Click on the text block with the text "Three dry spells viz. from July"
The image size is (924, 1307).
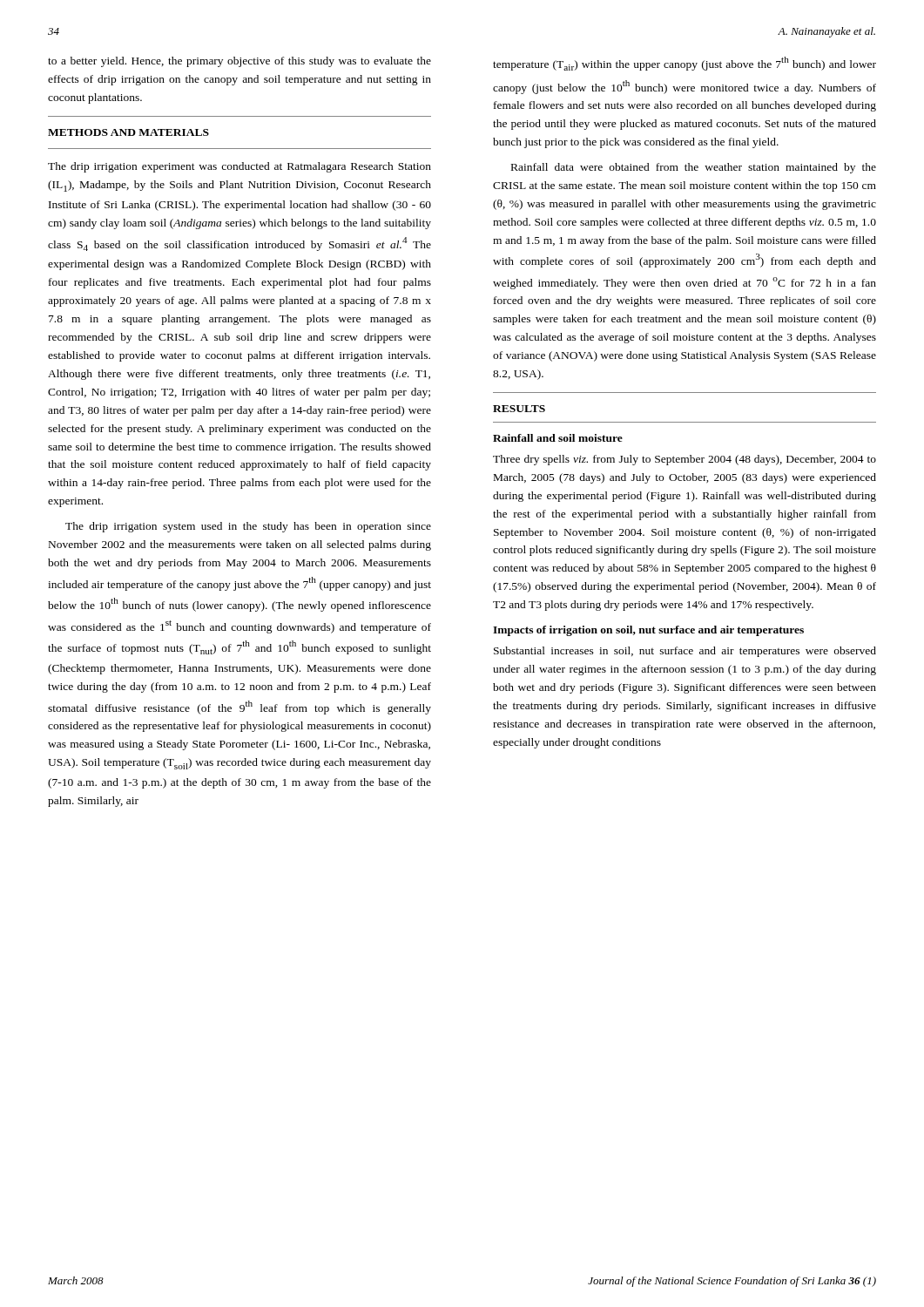tap(685, 532)
